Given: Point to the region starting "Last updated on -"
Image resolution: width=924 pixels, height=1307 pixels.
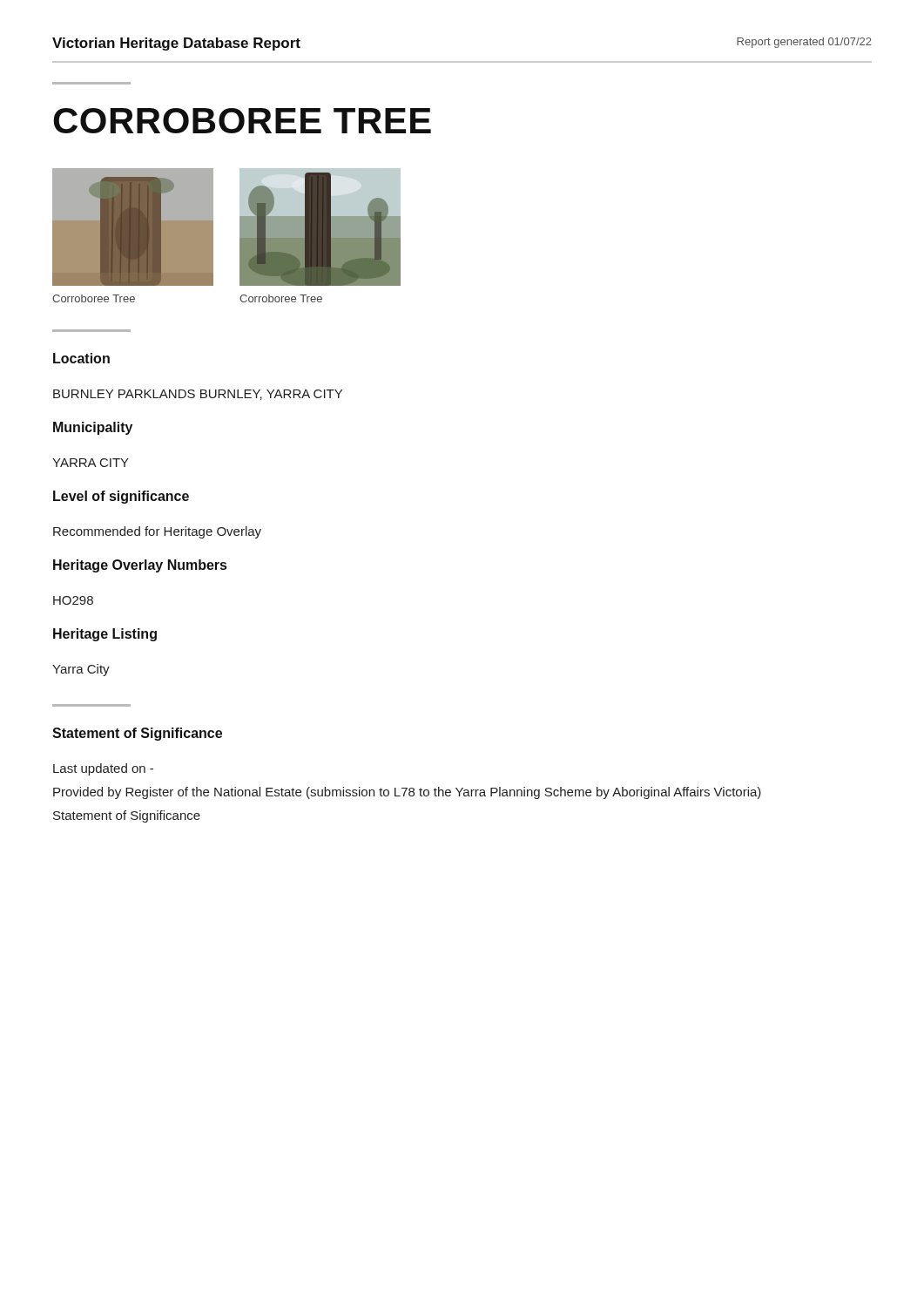Looking at the screenshot, I should click(103, 768).
